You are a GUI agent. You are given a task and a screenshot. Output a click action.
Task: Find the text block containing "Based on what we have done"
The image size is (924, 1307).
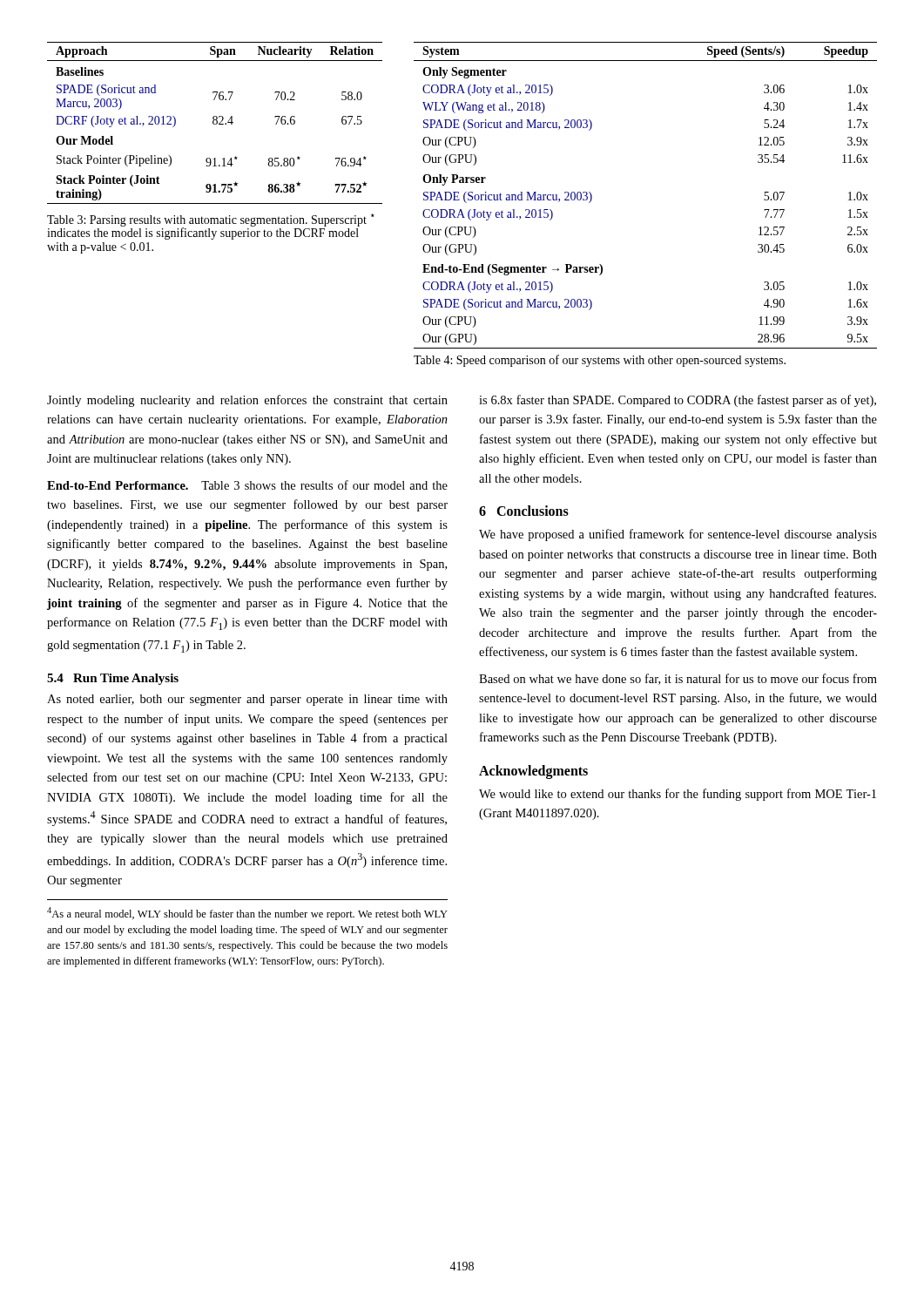click(678, 708)
